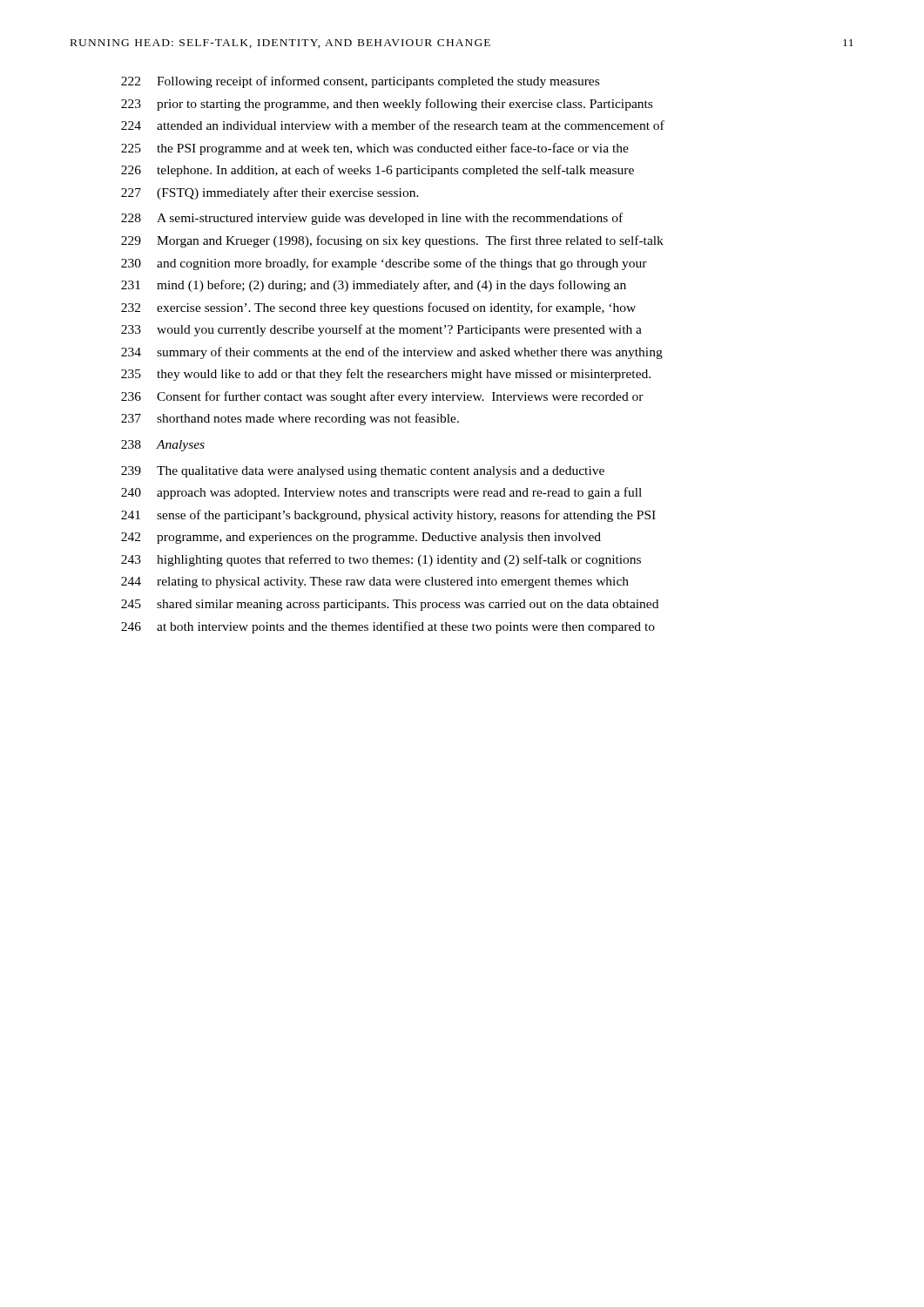The height and width of the screenshot is (1307, 924).
Task: Click on the element starting "222 Following receipt of informed consent,"
Action: point(462,137)
